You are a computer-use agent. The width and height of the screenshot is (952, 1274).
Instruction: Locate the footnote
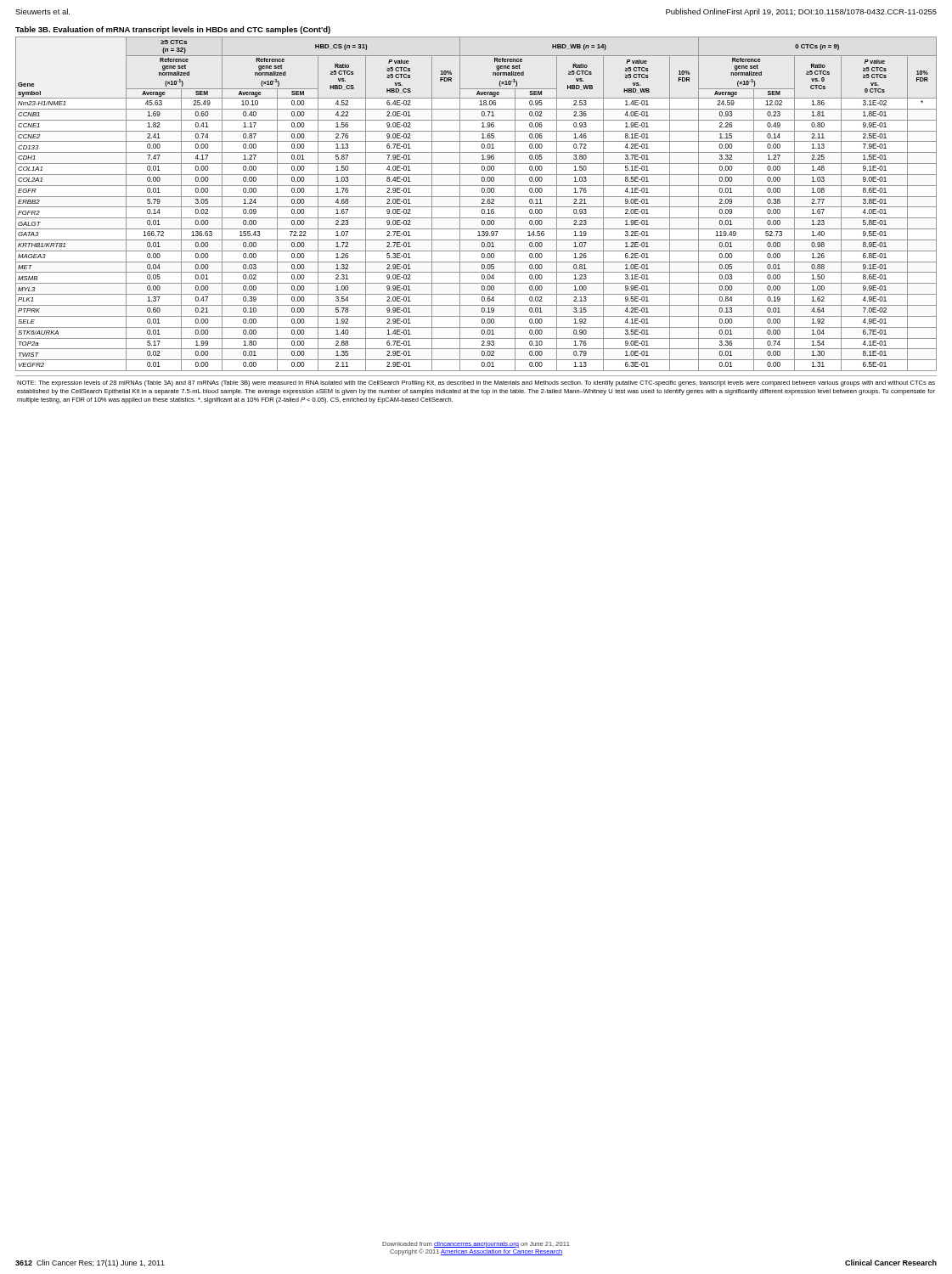coord(476,391)
